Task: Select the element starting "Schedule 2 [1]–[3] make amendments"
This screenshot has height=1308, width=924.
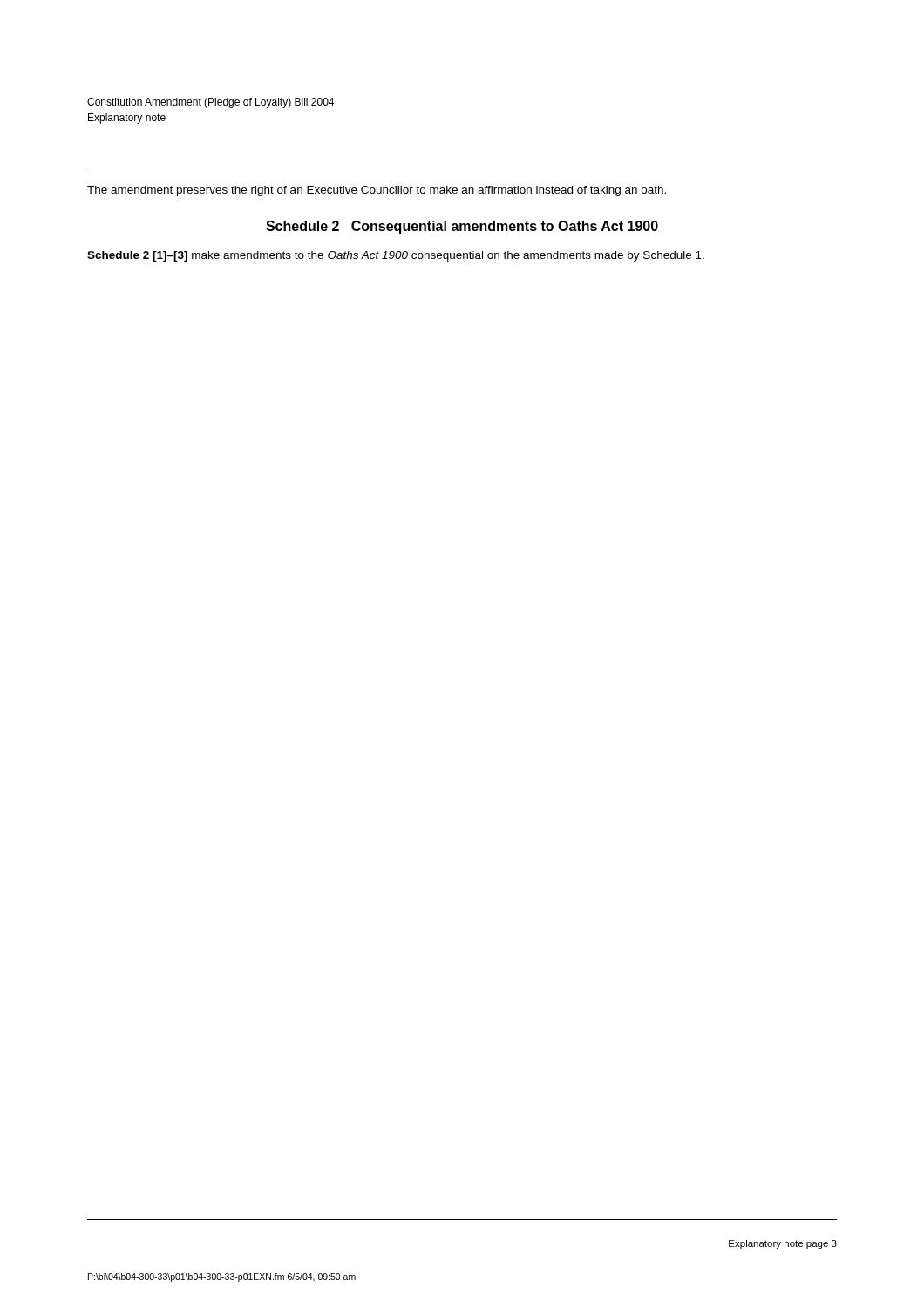Action: pyautogui.click(x=396, y=255)
